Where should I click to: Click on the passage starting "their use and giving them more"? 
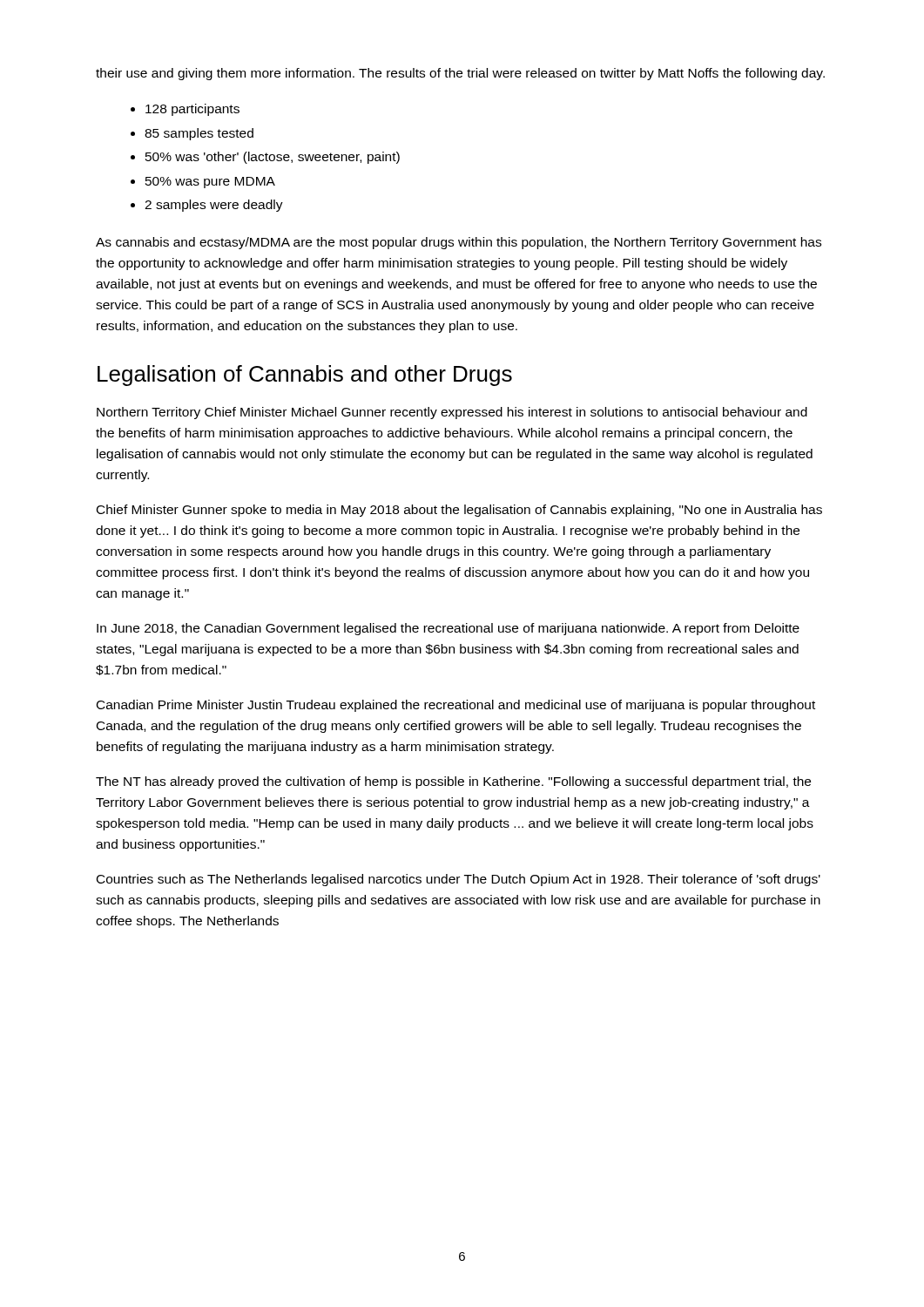coord(461,73)
